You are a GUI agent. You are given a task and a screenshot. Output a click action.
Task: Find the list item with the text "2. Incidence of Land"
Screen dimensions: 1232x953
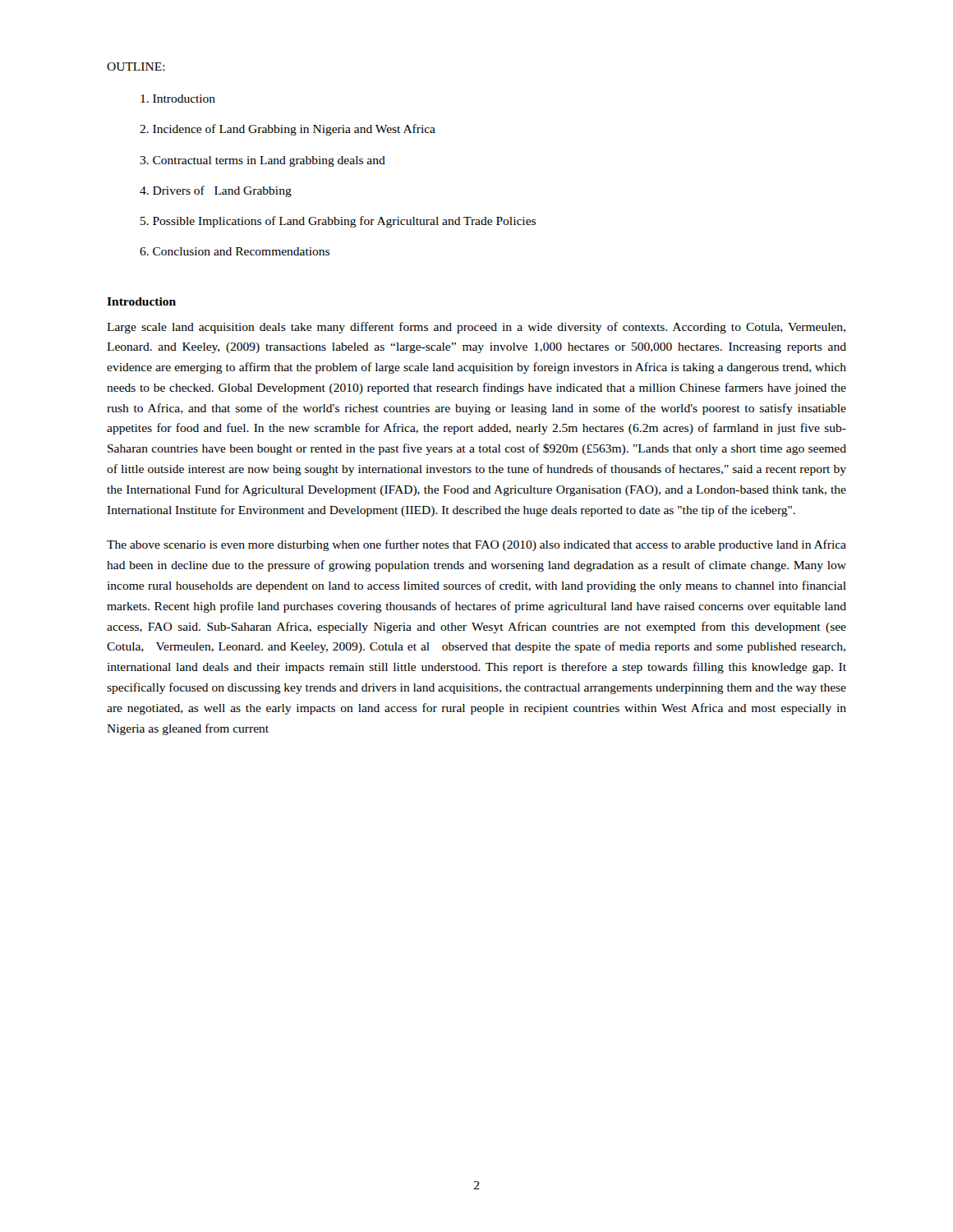point(288,129)
